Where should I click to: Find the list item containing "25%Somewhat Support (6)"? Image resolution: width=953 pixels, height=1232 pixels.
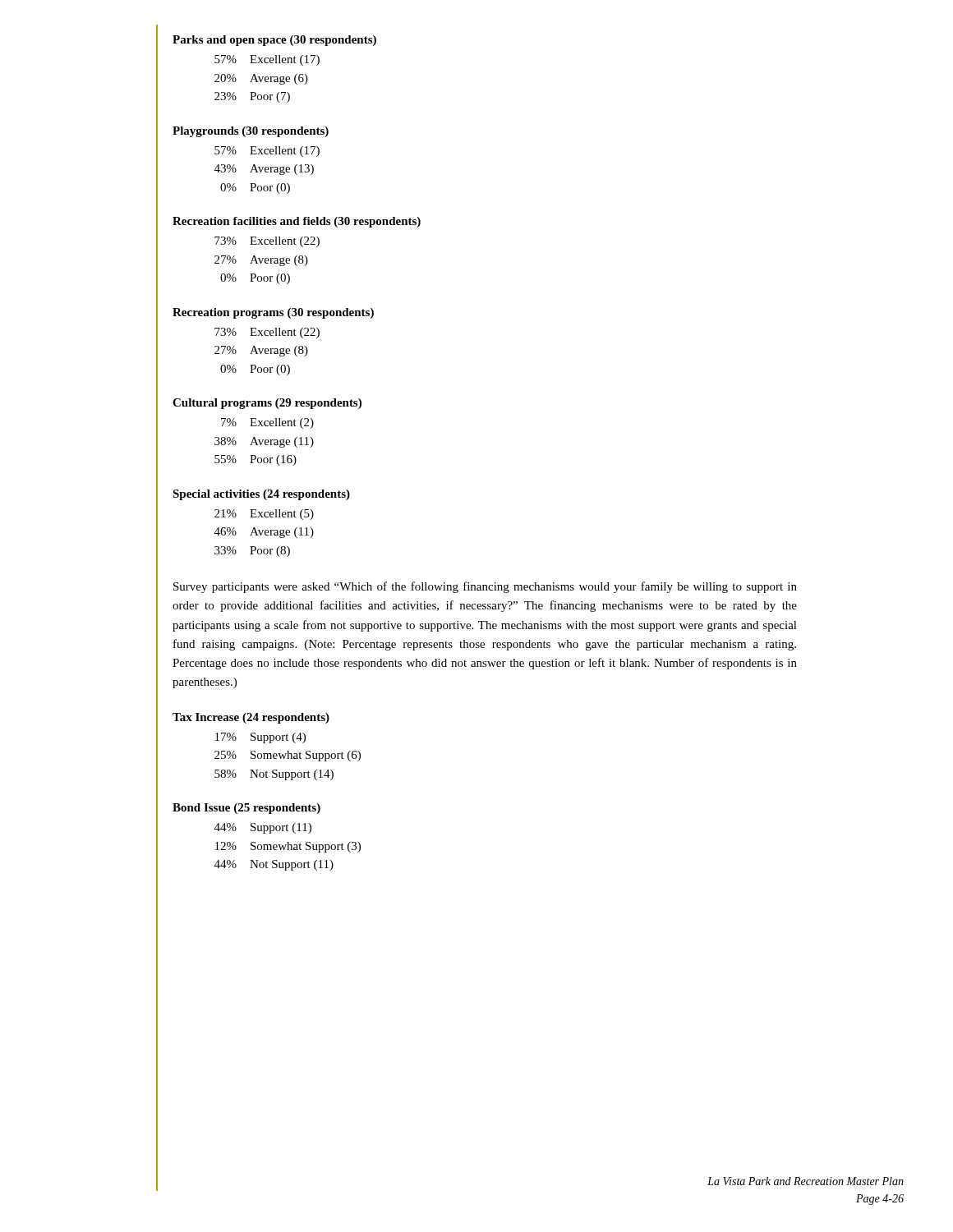coord(279,755)
